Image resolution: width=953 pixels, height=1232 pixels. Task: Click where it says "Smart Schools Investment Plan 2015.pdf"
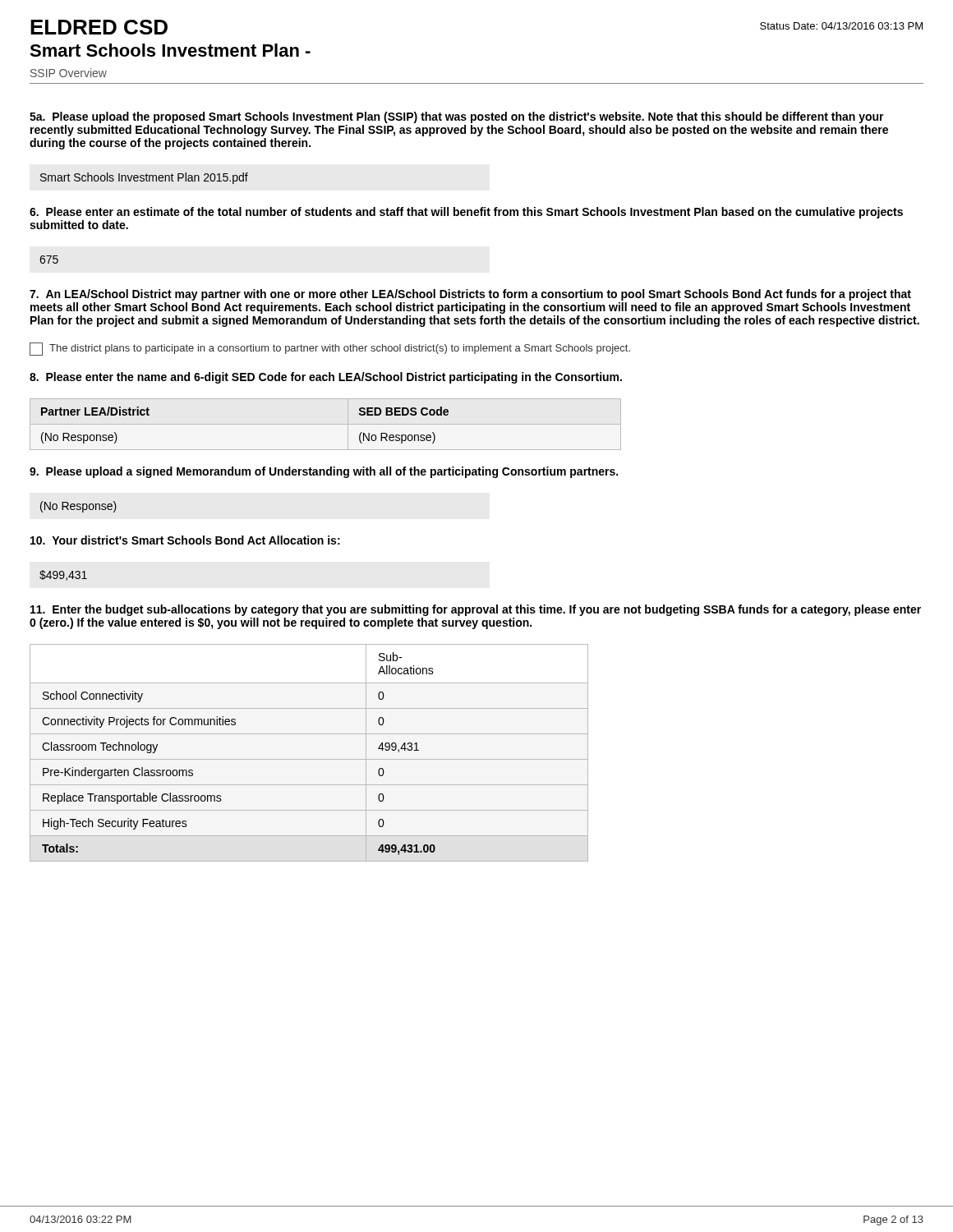pos(144,178)
